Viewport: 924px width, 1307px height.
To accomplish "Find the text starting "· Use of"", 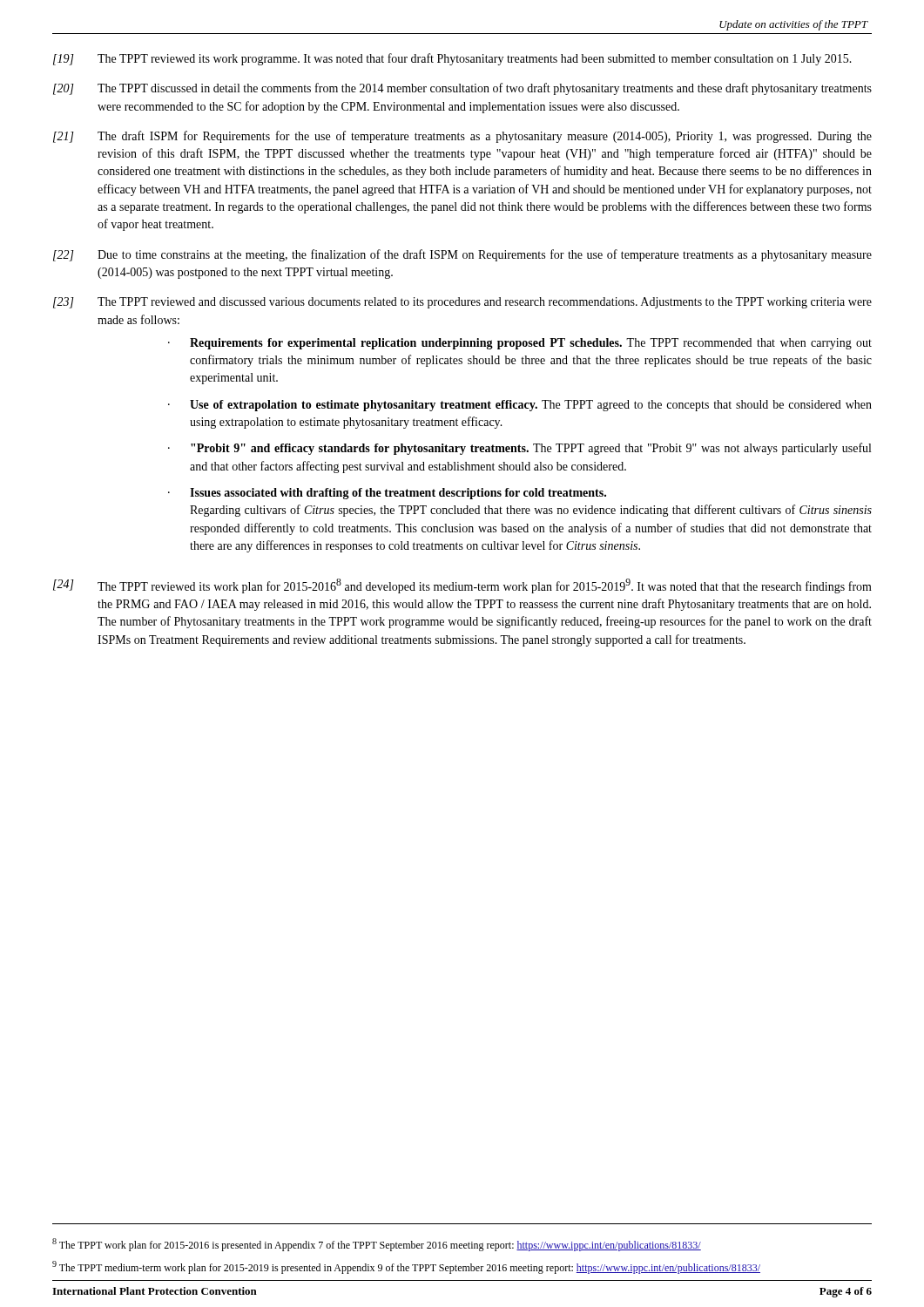I will [519, 414].
